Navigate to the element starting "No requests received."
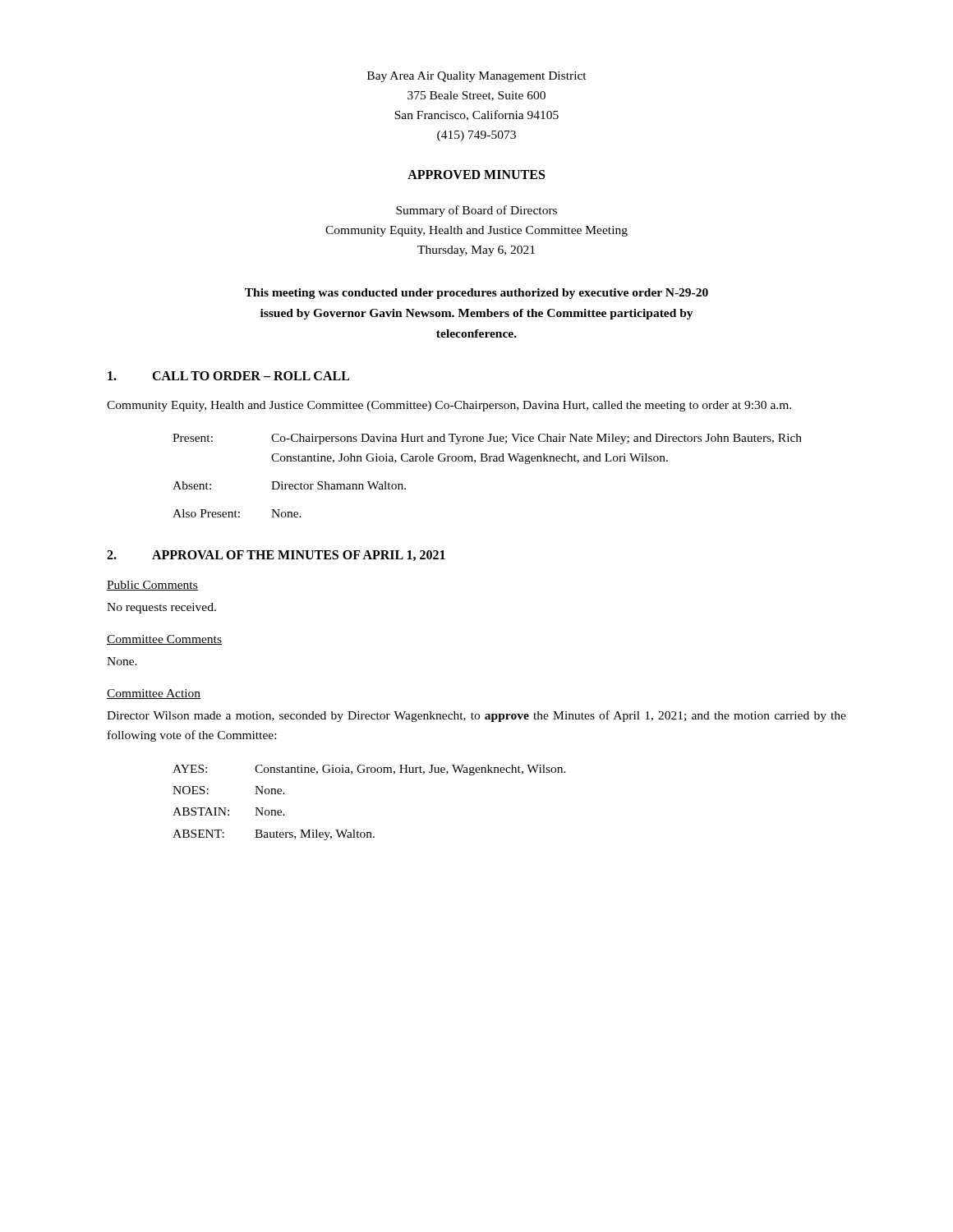 [162, 606]
